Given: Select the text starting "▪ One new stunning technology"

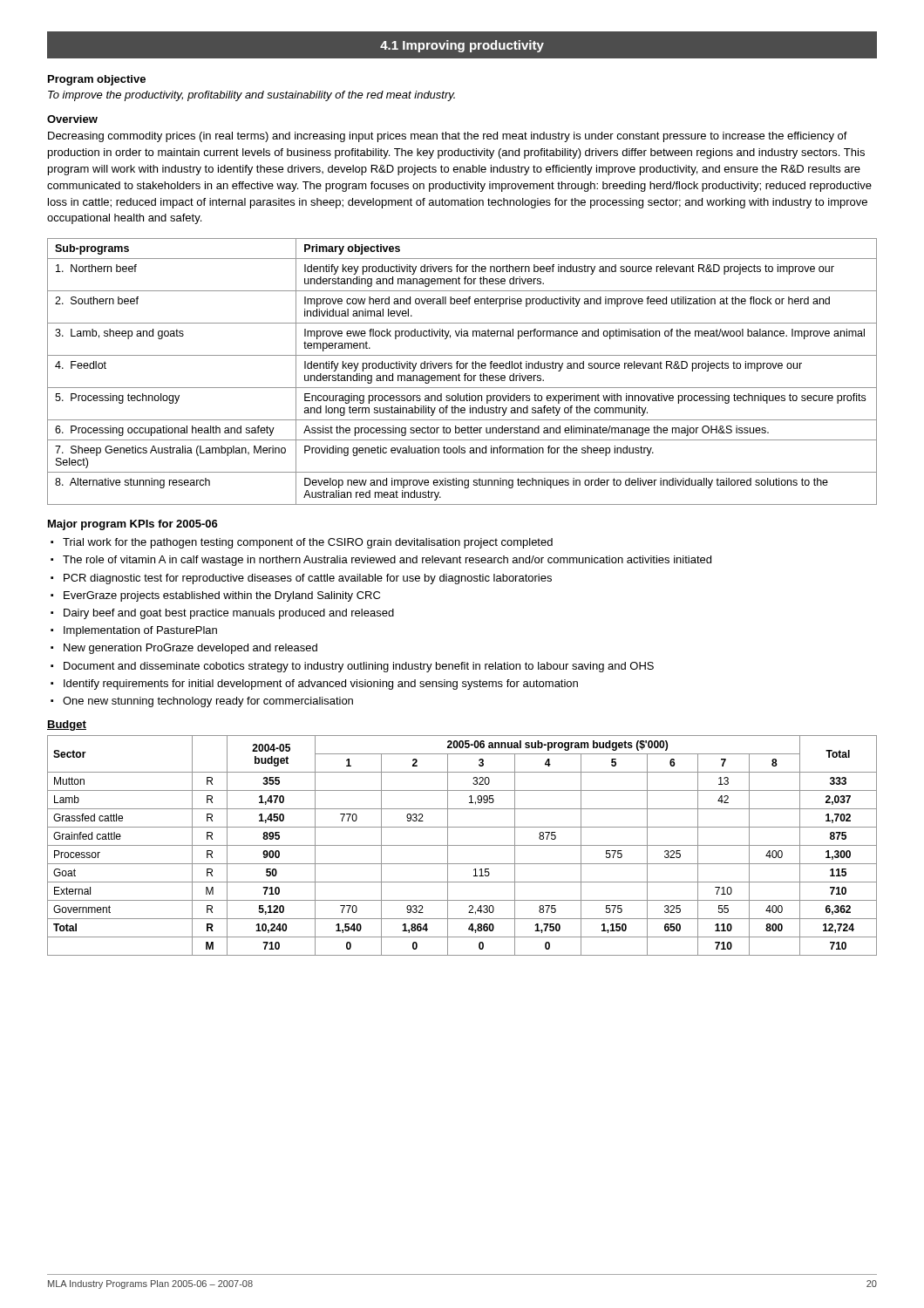Looking at the screenshot, I should (202, 701).
